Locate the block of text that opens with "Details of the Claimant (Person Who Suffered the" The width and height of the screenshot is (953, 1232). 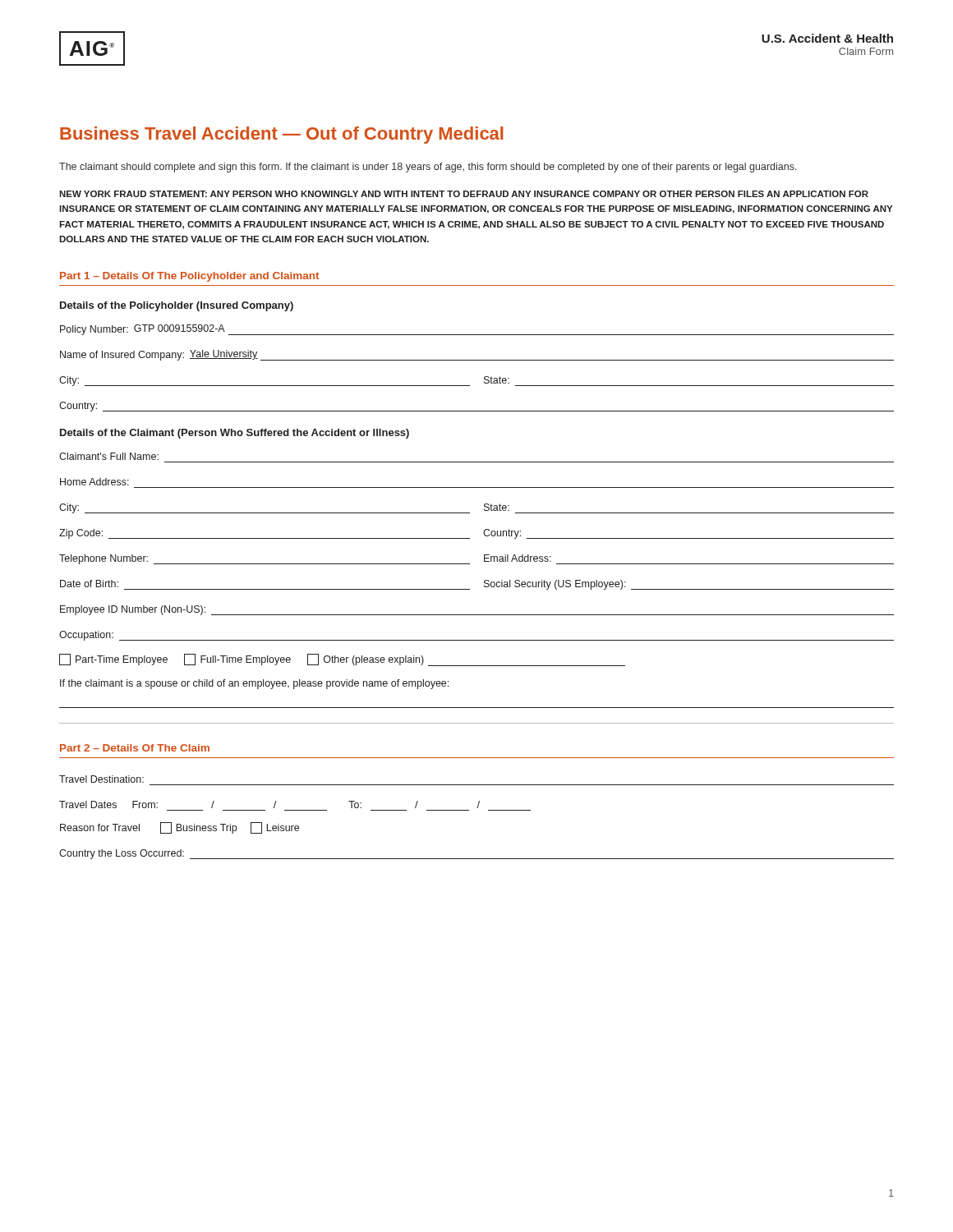[234, 433]
